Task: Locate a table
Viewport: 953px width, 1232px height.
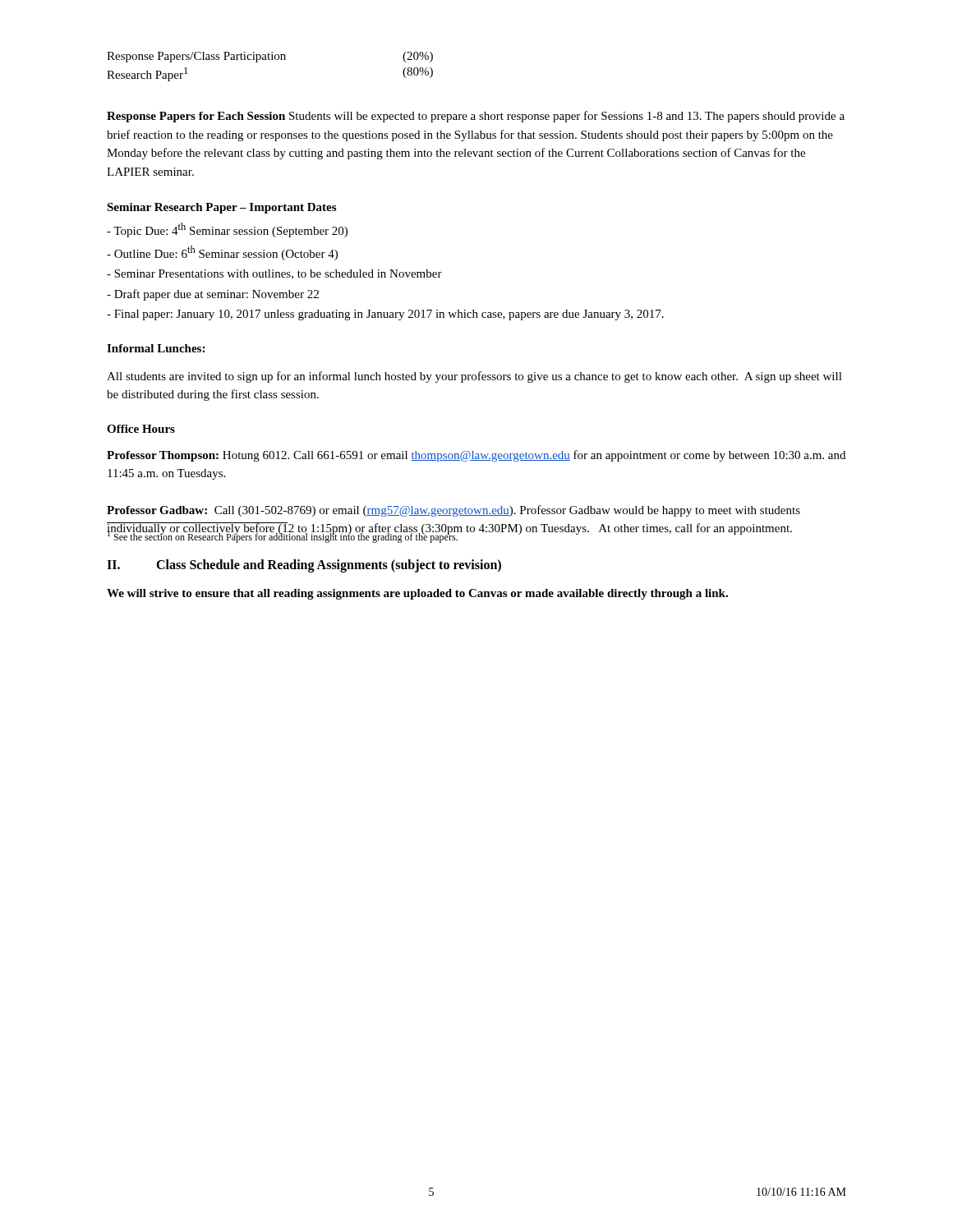Action: pos(476,67)
